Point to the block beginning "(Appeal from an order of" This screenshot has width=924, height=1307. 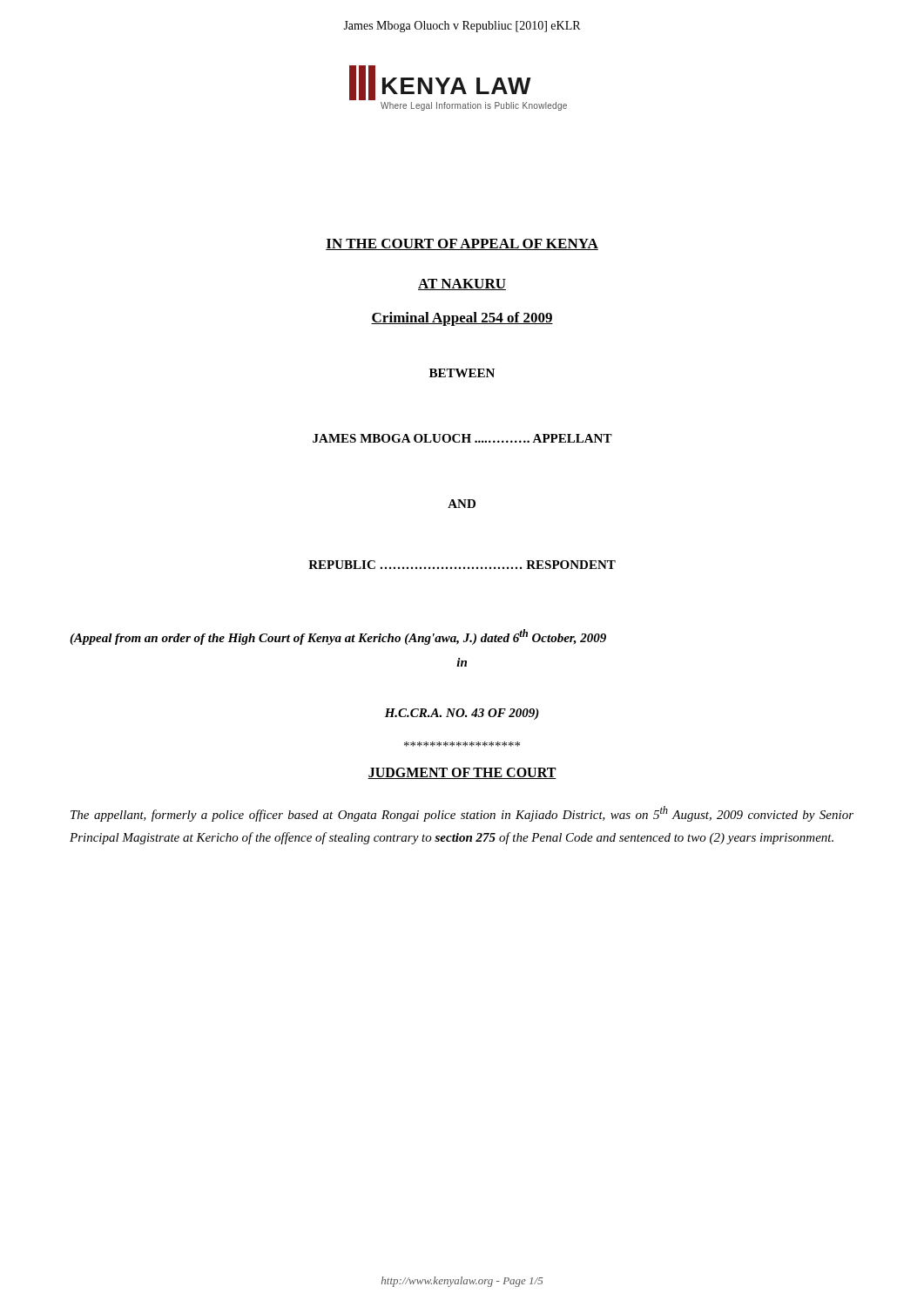pyautogui.click(x=338, y=636)
